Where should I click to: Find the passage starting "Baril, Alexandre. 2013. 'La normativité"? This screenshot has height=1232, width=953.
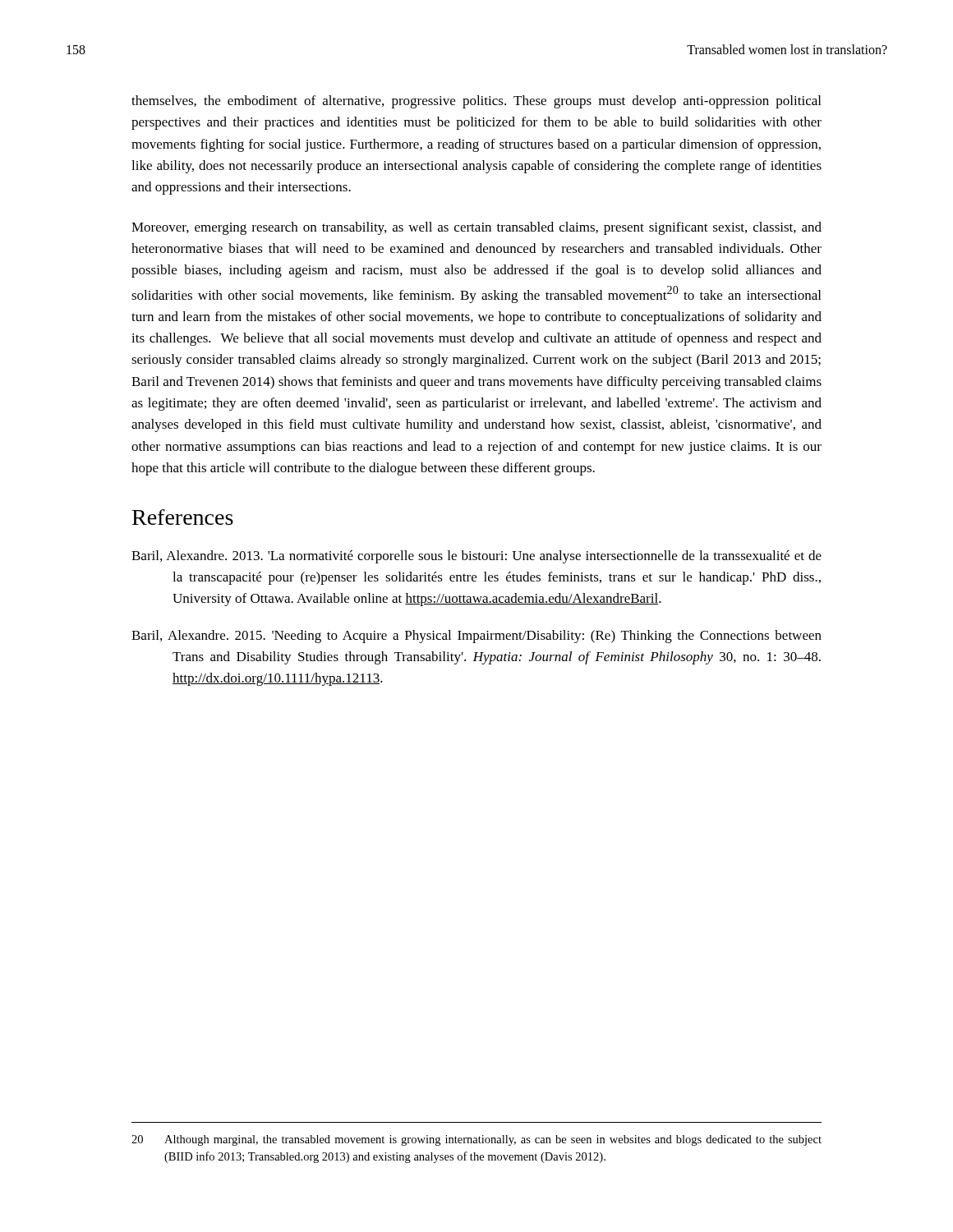tap(476, 577)
